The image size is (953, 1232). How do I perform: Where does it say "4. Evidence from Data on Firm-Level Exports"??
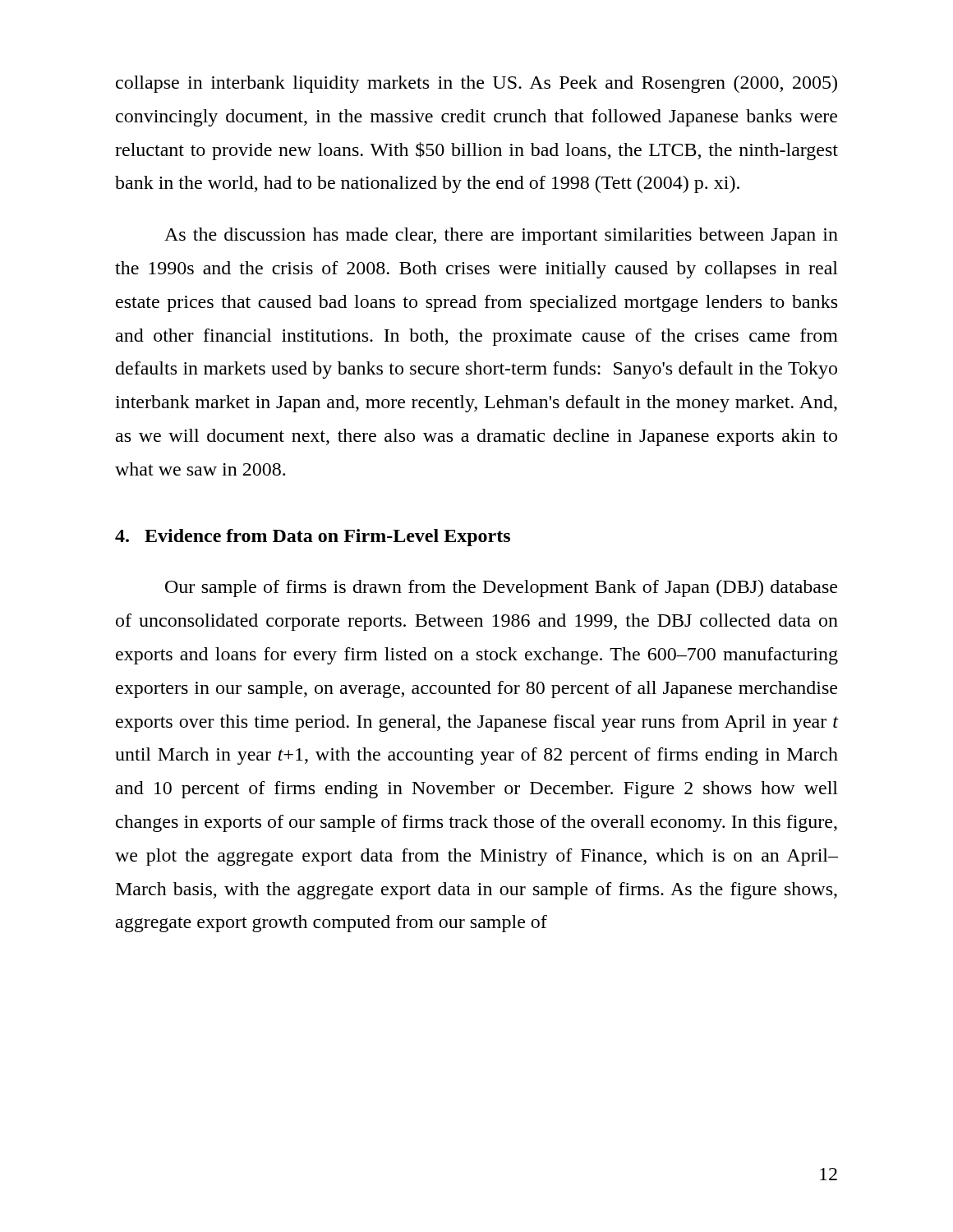tap(313, 535)
